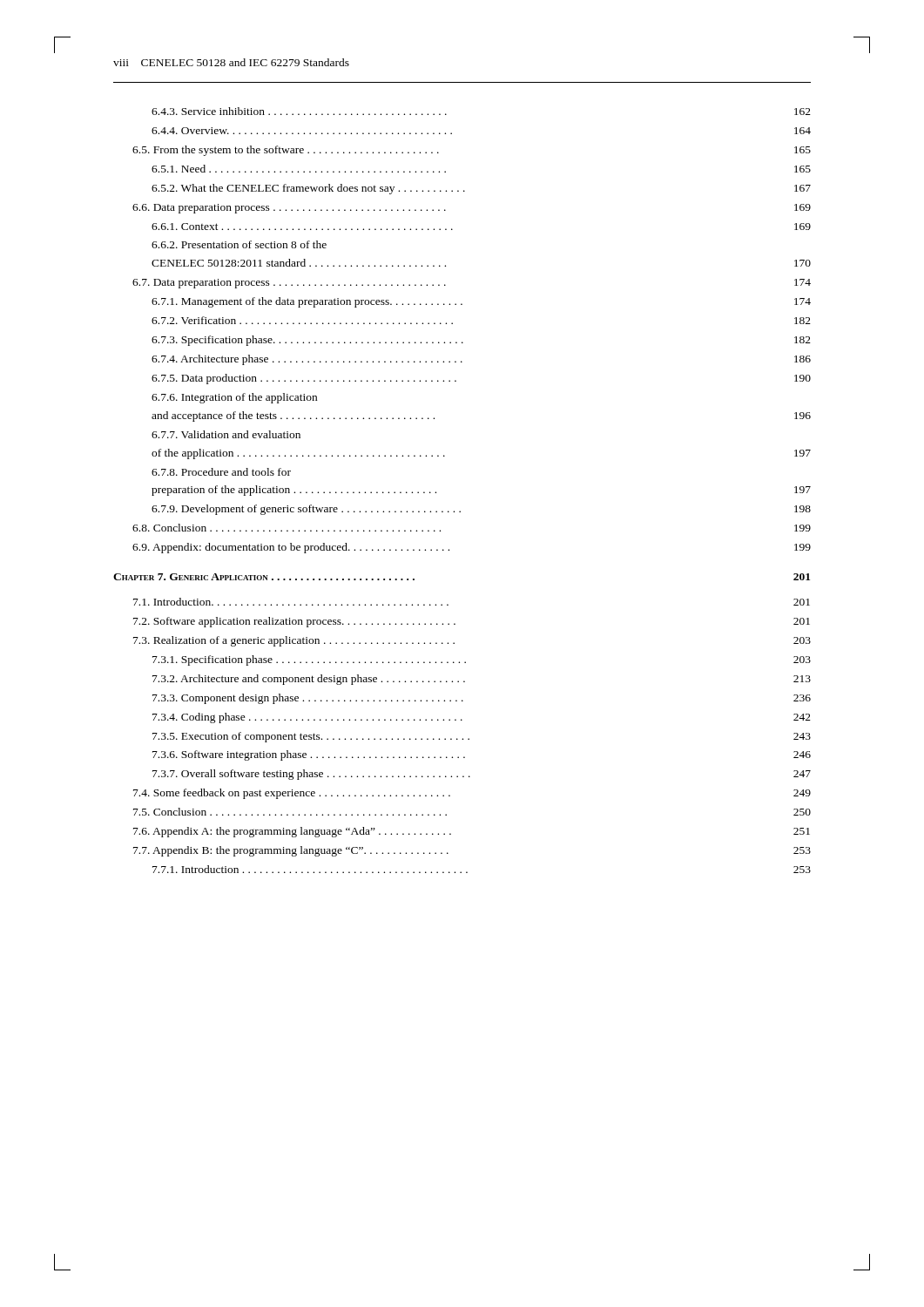Locate the block starting "6.7.2. Verification . . . . . ."
This screenshot has width=924, height=1307.
pos(190,319)
